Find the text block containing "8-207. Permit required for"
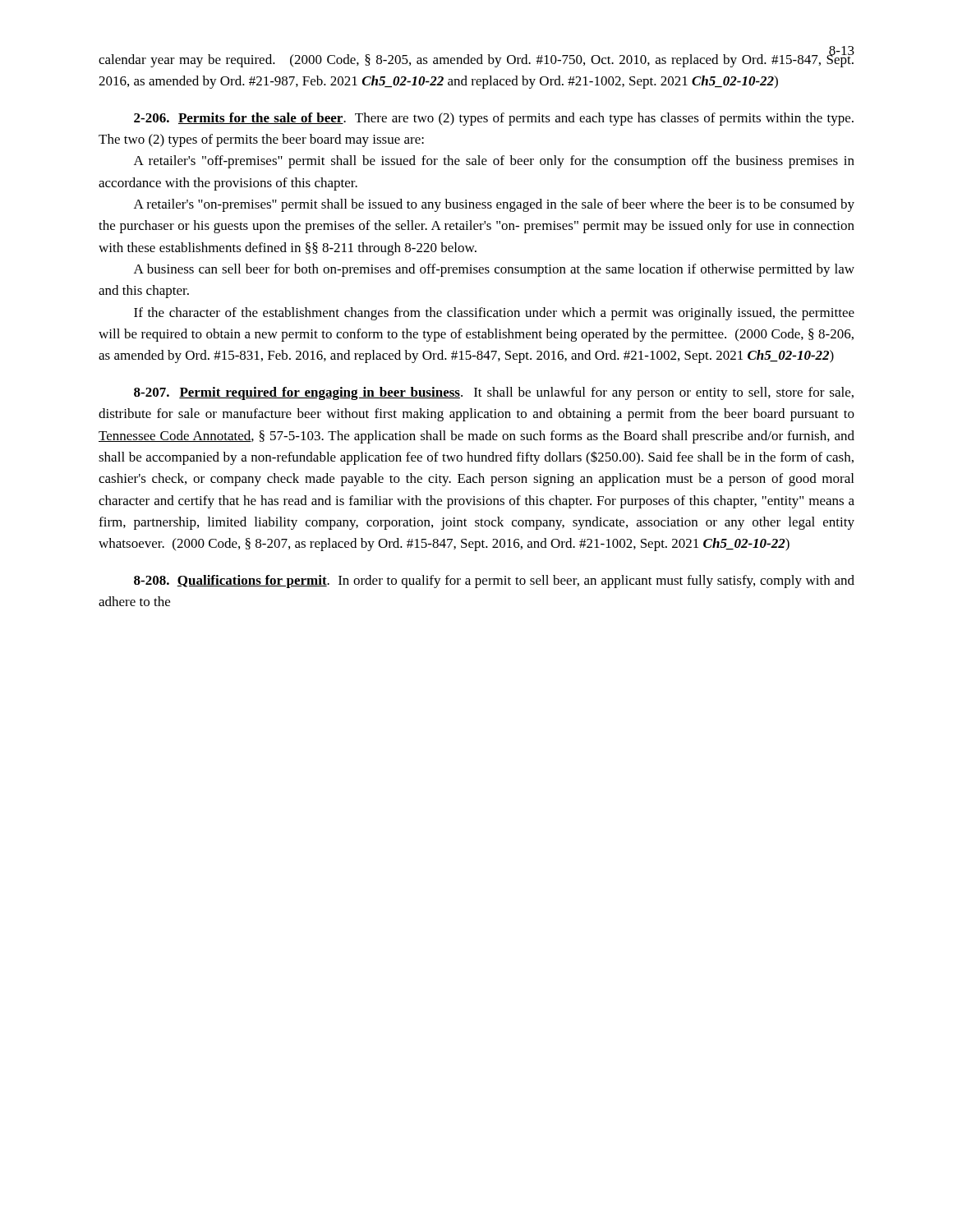This screenshot has width=953, height=1232. 476,468
